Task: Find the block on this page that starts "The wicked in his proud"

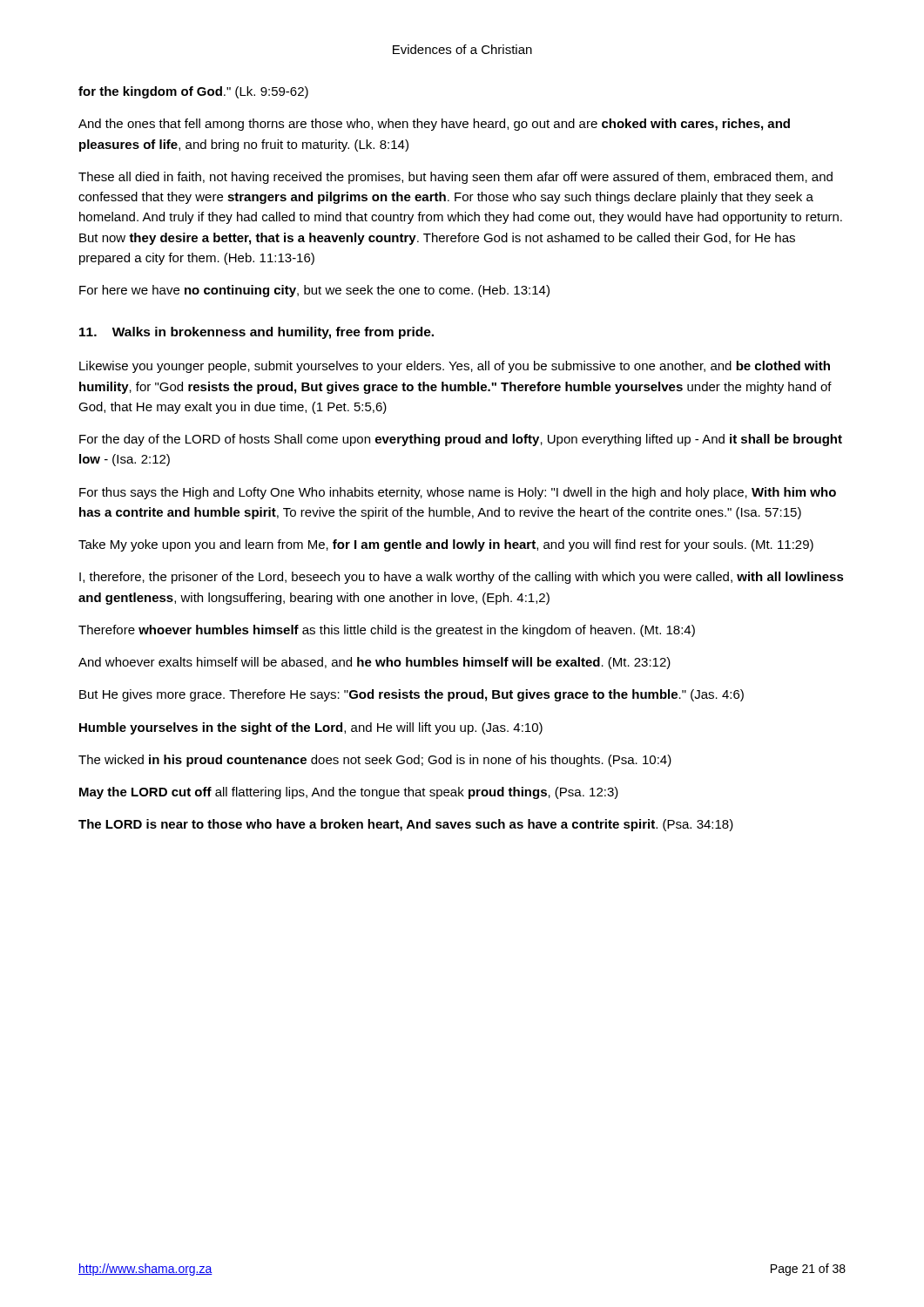Action: (375, 759)
